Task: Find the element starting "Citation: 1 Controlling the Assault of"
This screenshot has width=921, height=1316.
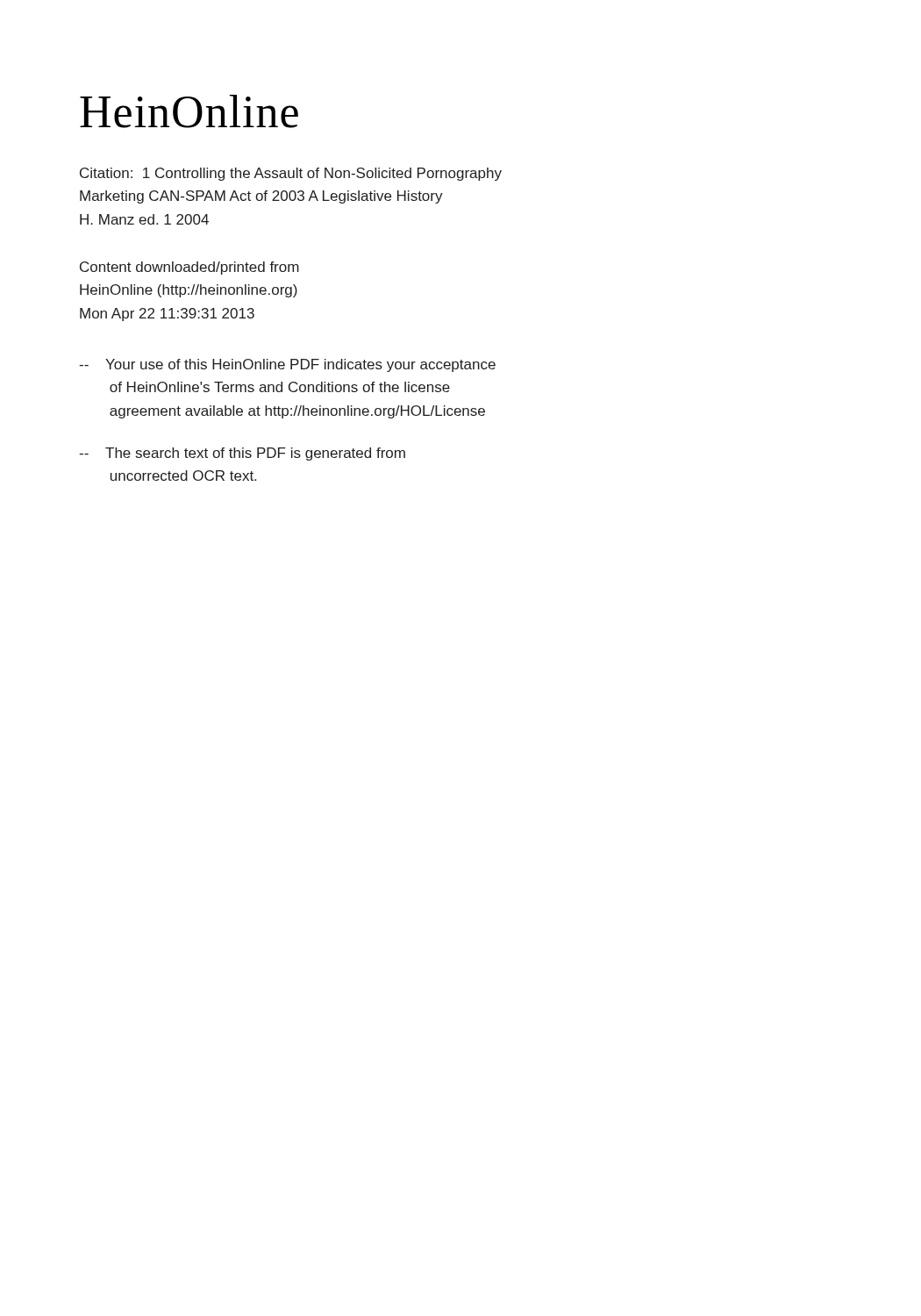Action: point(290,196)
